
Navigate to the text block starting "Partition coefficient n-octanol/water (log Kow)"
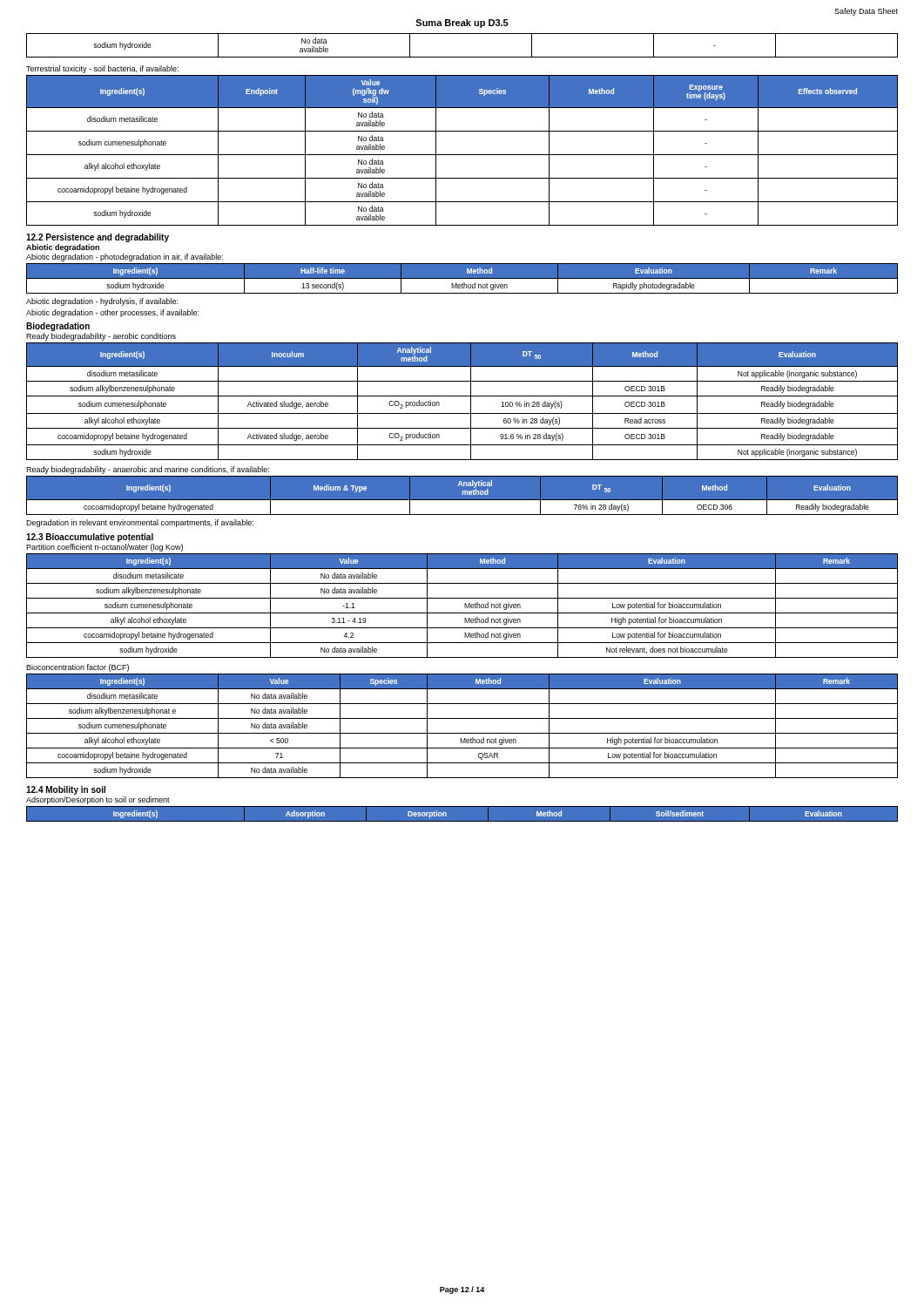click(105, 548)
